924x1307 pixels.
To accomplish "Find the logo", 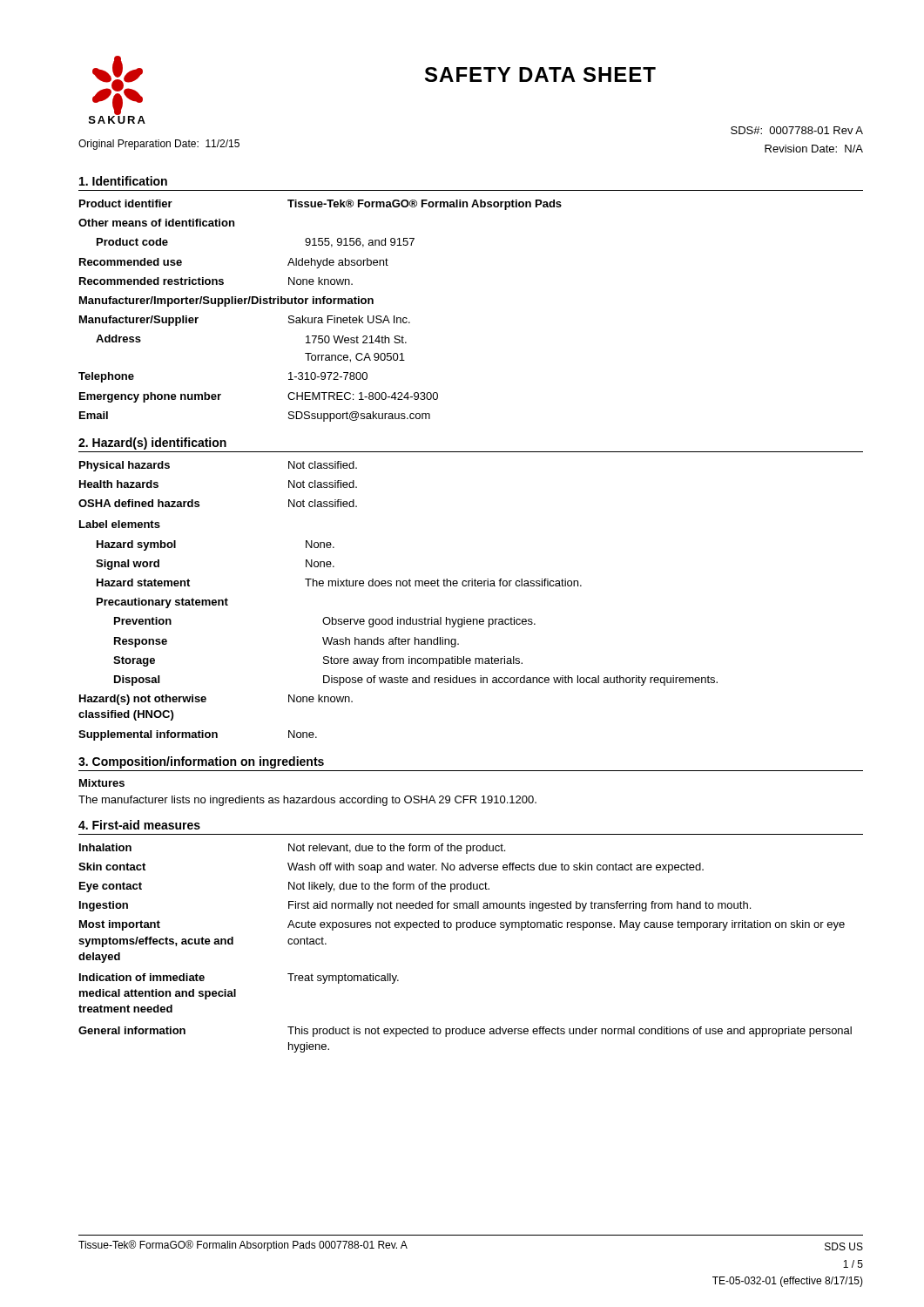I will point(135,91).
